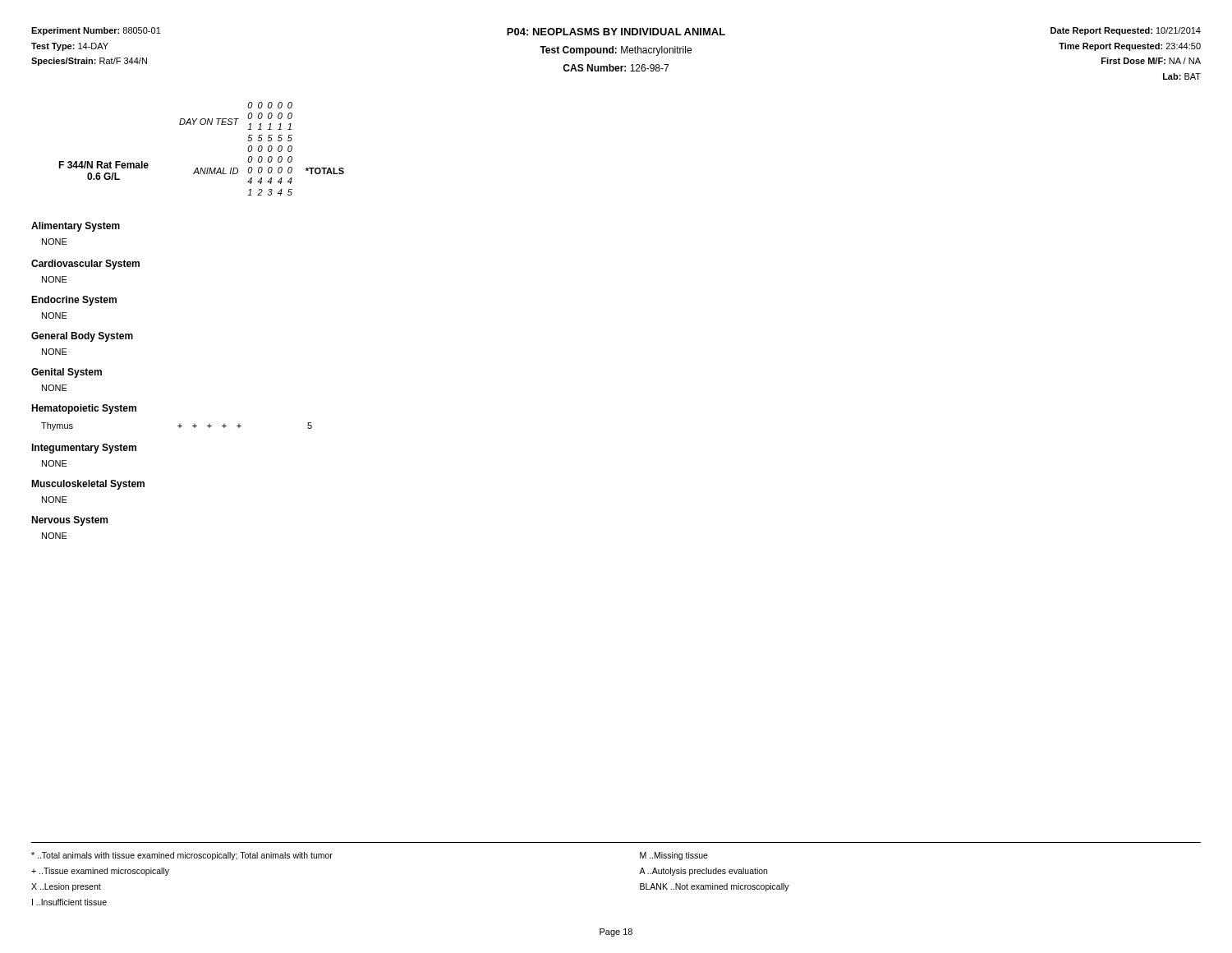Click on the section header with the text "Endocrine System"
The image size is (1232, 953).
(74, 300)
